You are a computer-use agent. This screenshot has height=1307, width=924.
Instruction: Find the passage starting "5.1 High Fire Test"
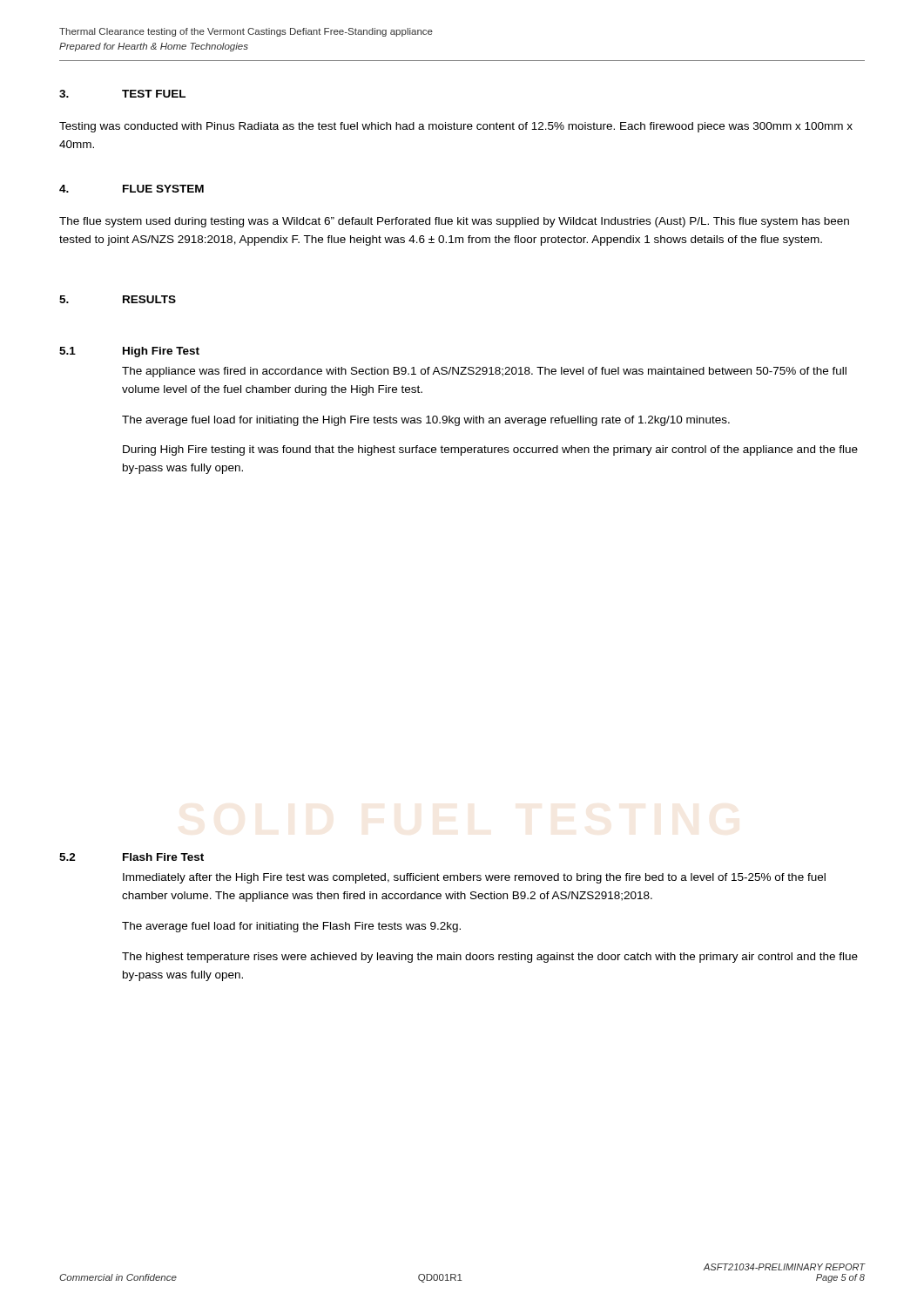(x=129, y=350)
